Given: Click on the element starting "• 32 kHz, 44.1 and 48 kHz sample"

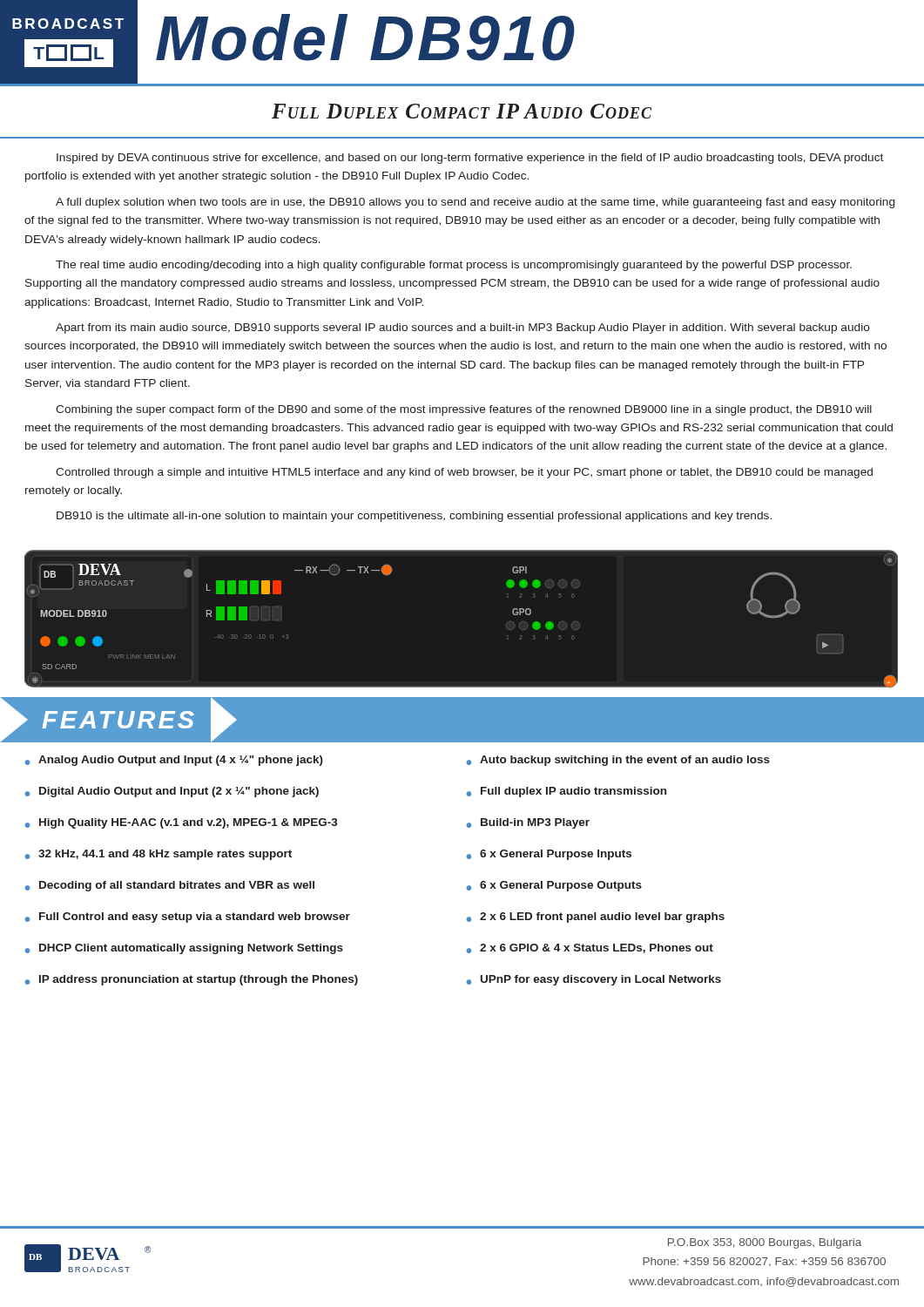Looking at the screenshot, I should coord(158,857).
